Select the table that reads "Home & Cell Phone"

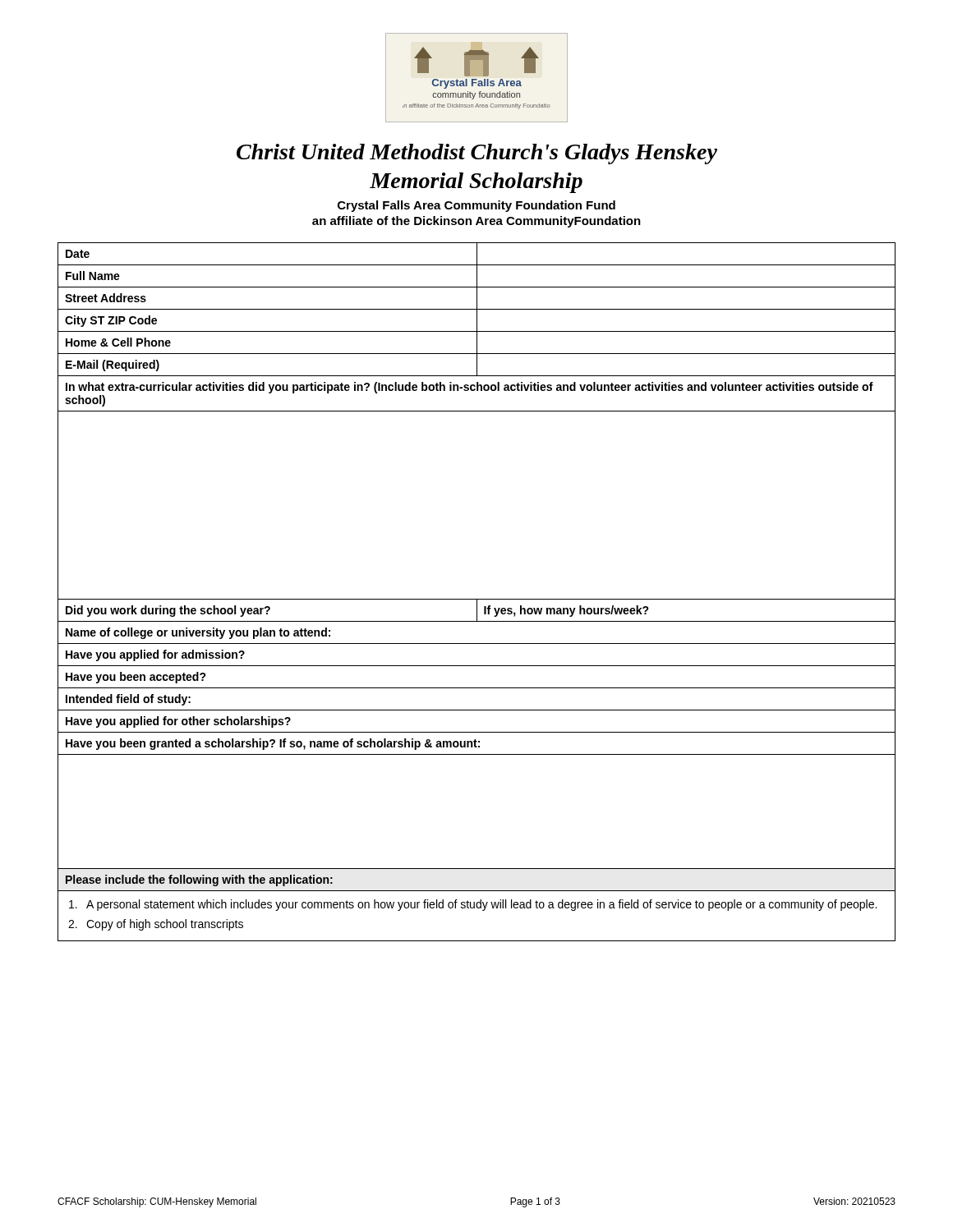[476, 592]
